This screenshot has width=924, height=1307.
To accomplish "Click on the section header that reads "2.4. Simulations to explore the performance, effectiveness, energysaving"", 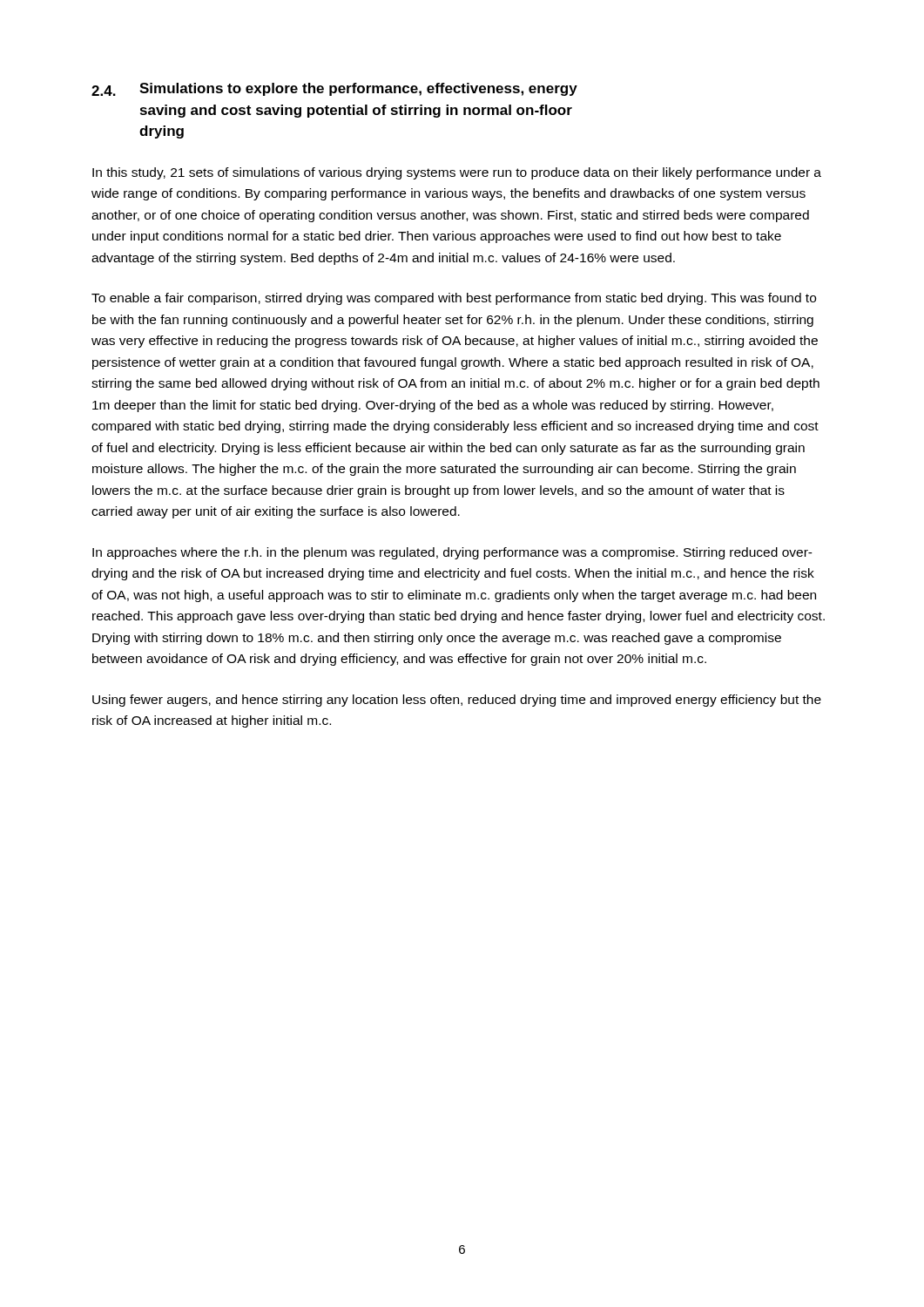I will coord(334,111).
